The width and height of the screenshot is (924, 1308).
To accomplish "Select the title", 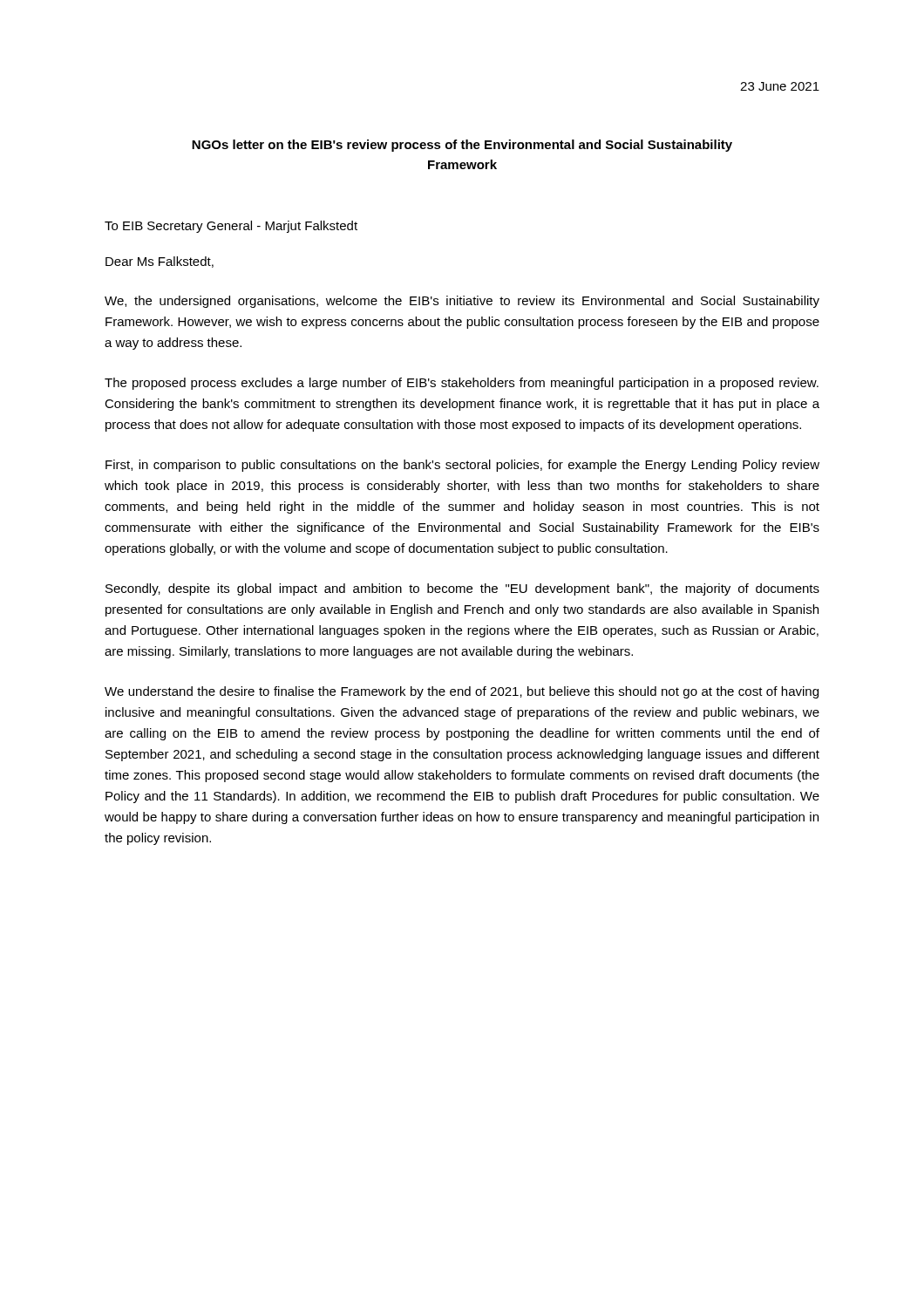I will (462, 154).
